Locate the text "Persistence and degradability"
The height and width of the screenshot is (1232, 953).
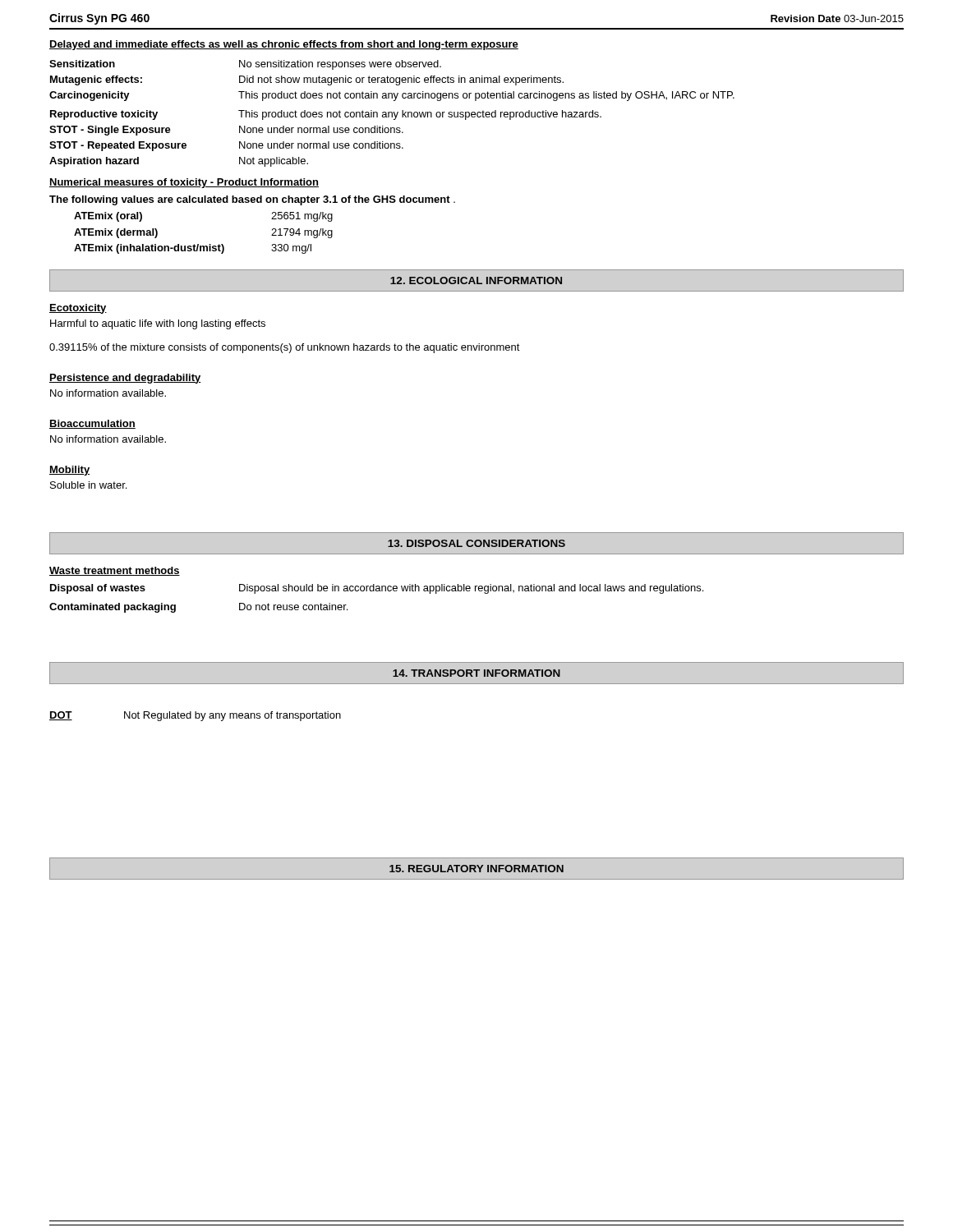125,377
